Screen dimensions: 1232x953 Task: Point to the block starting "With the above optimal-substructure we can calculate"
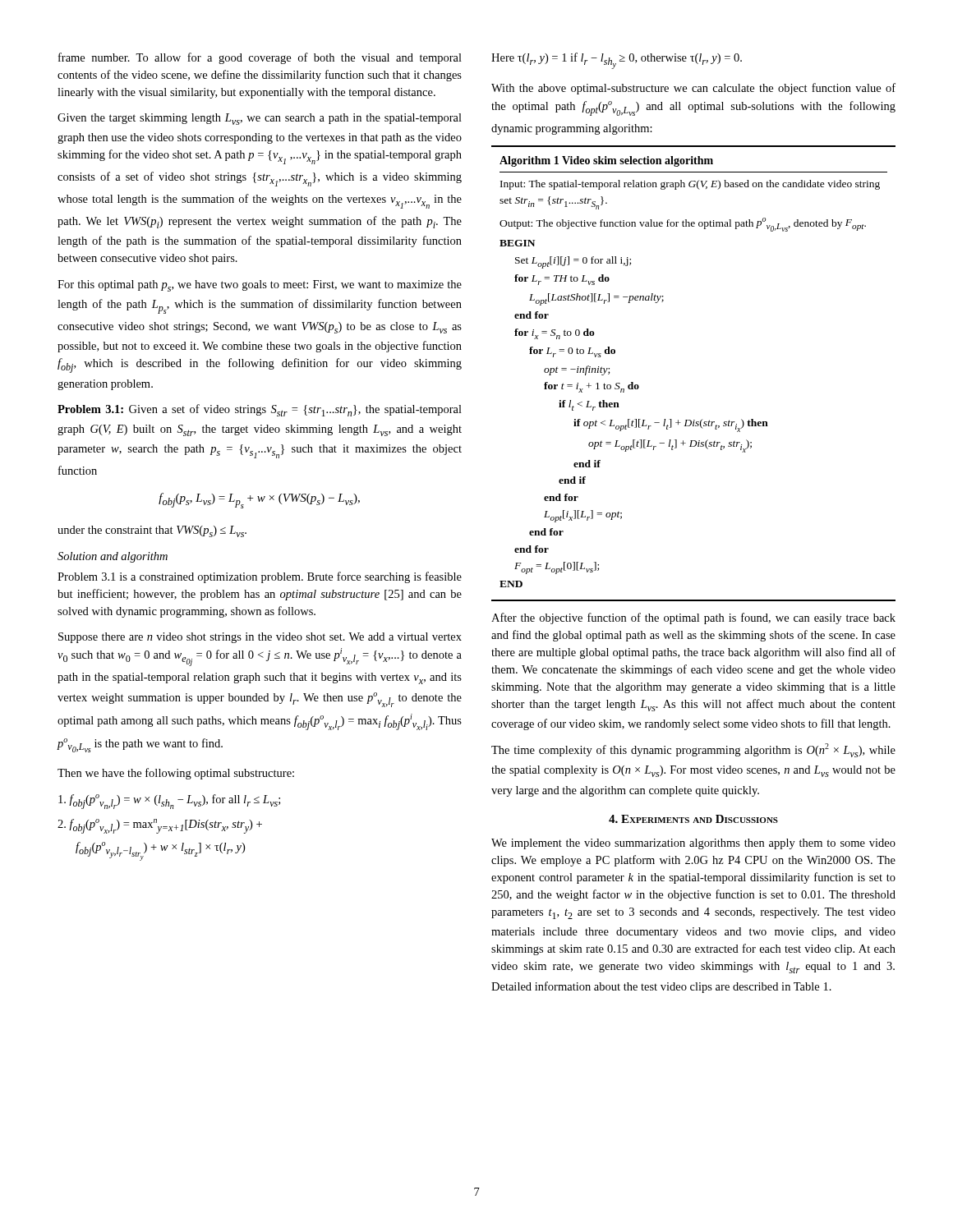point(693,108)
